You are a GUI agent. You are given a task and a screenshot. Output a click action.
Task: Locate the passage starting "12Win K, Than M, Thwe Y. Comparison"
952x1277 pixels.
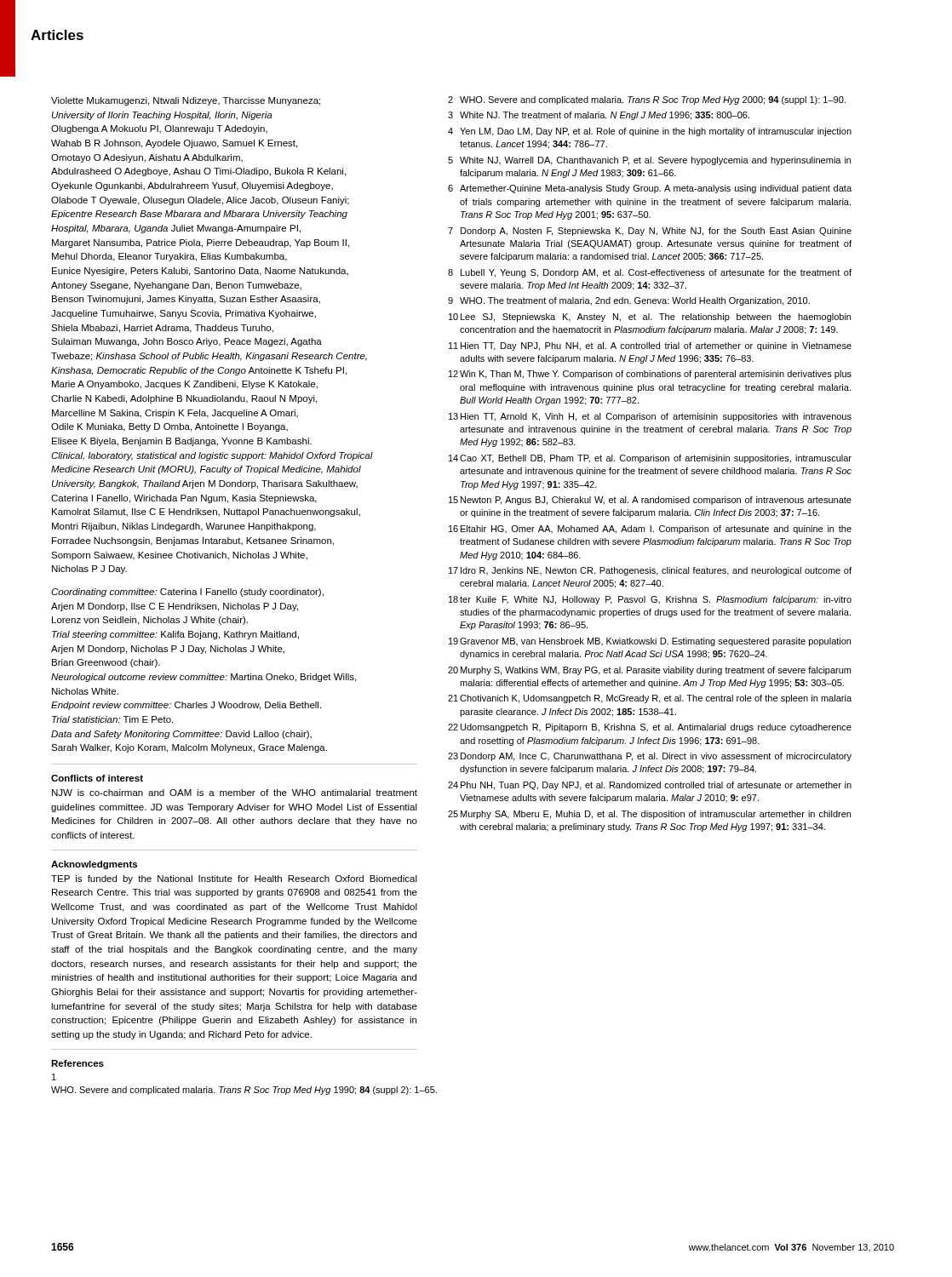pos(650,388)
